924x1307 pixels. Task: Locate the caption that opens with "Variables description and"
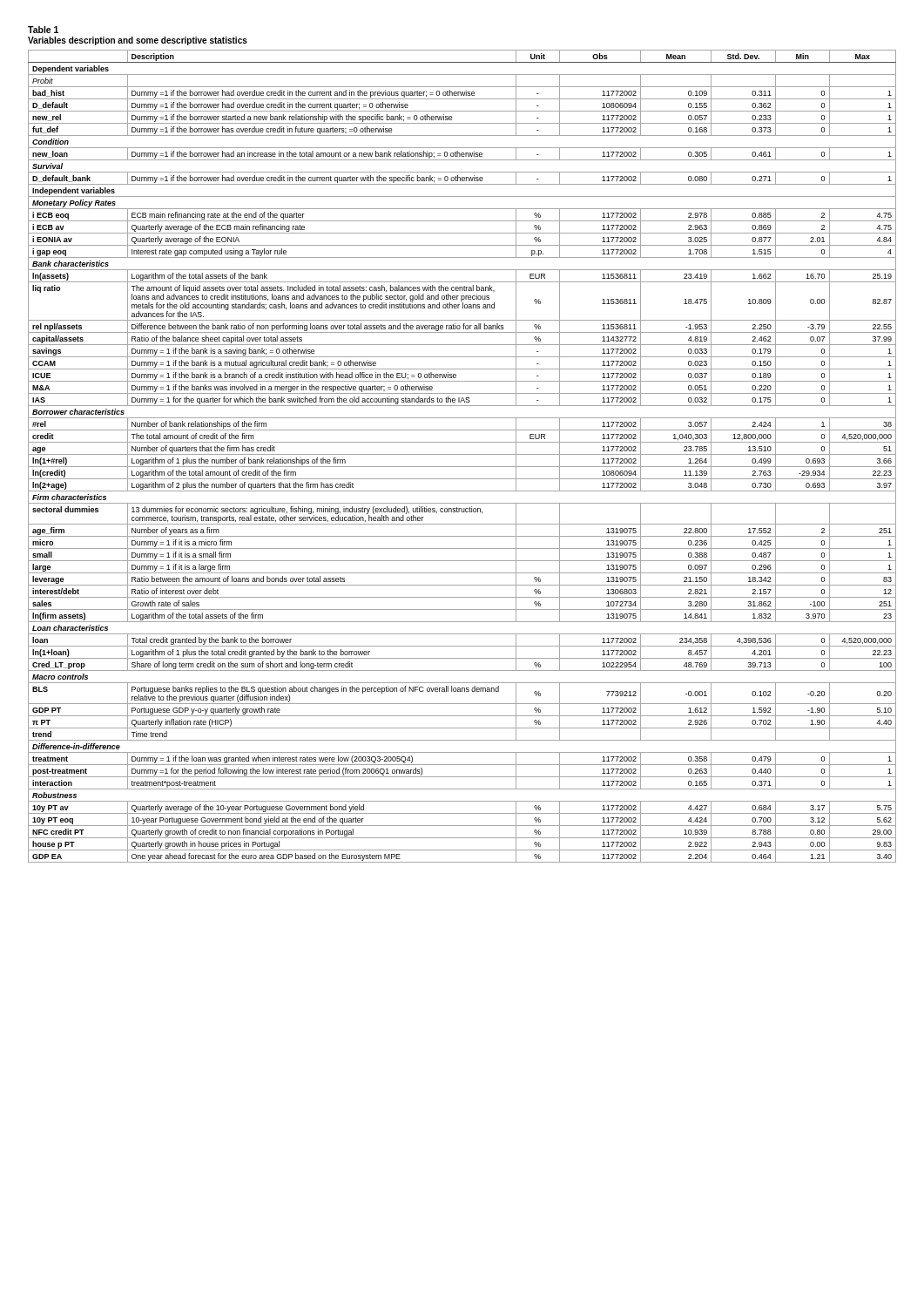click(138, 41)
